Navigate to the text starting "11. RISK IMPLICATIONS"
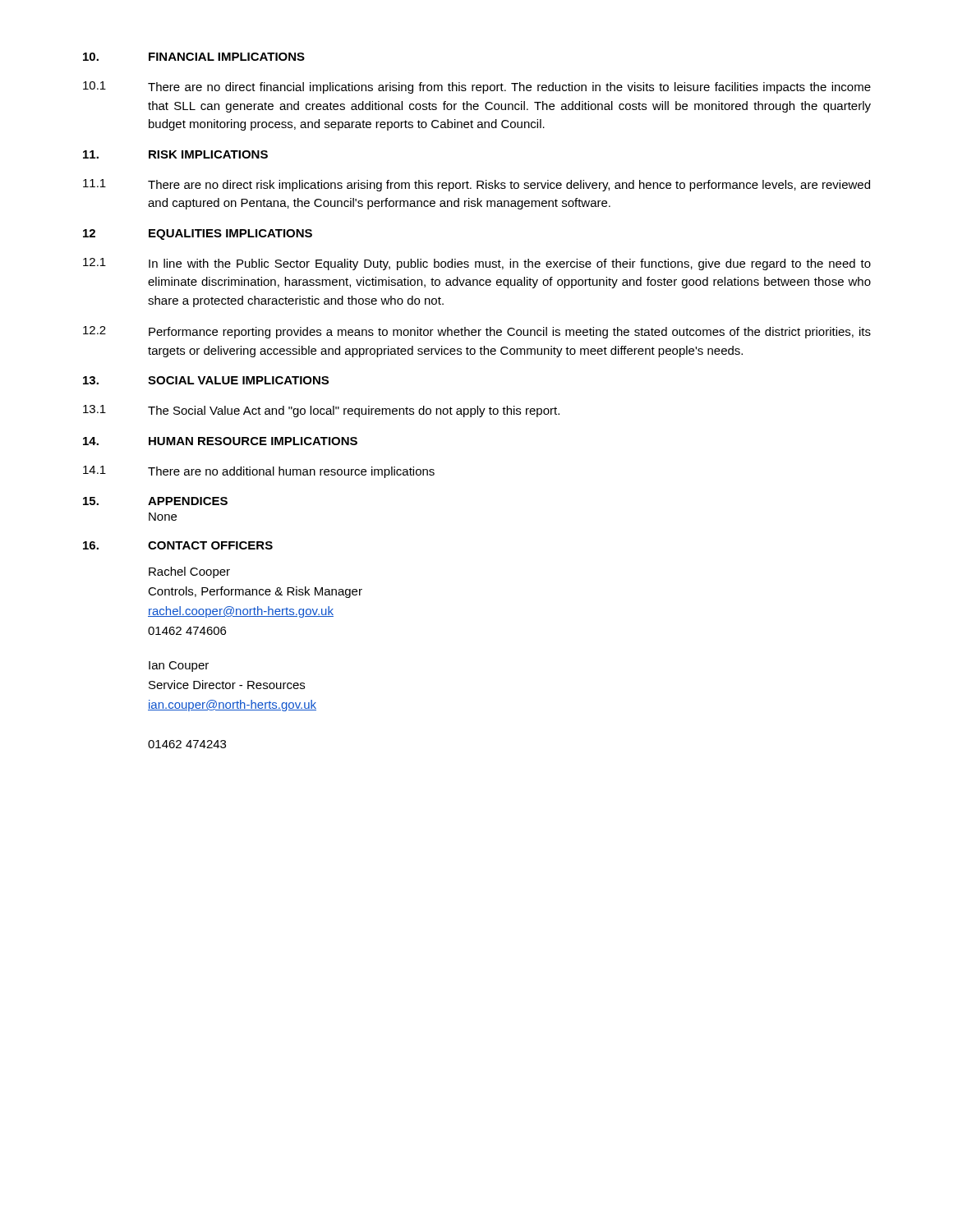The image size is (953, 1232). 175,154
